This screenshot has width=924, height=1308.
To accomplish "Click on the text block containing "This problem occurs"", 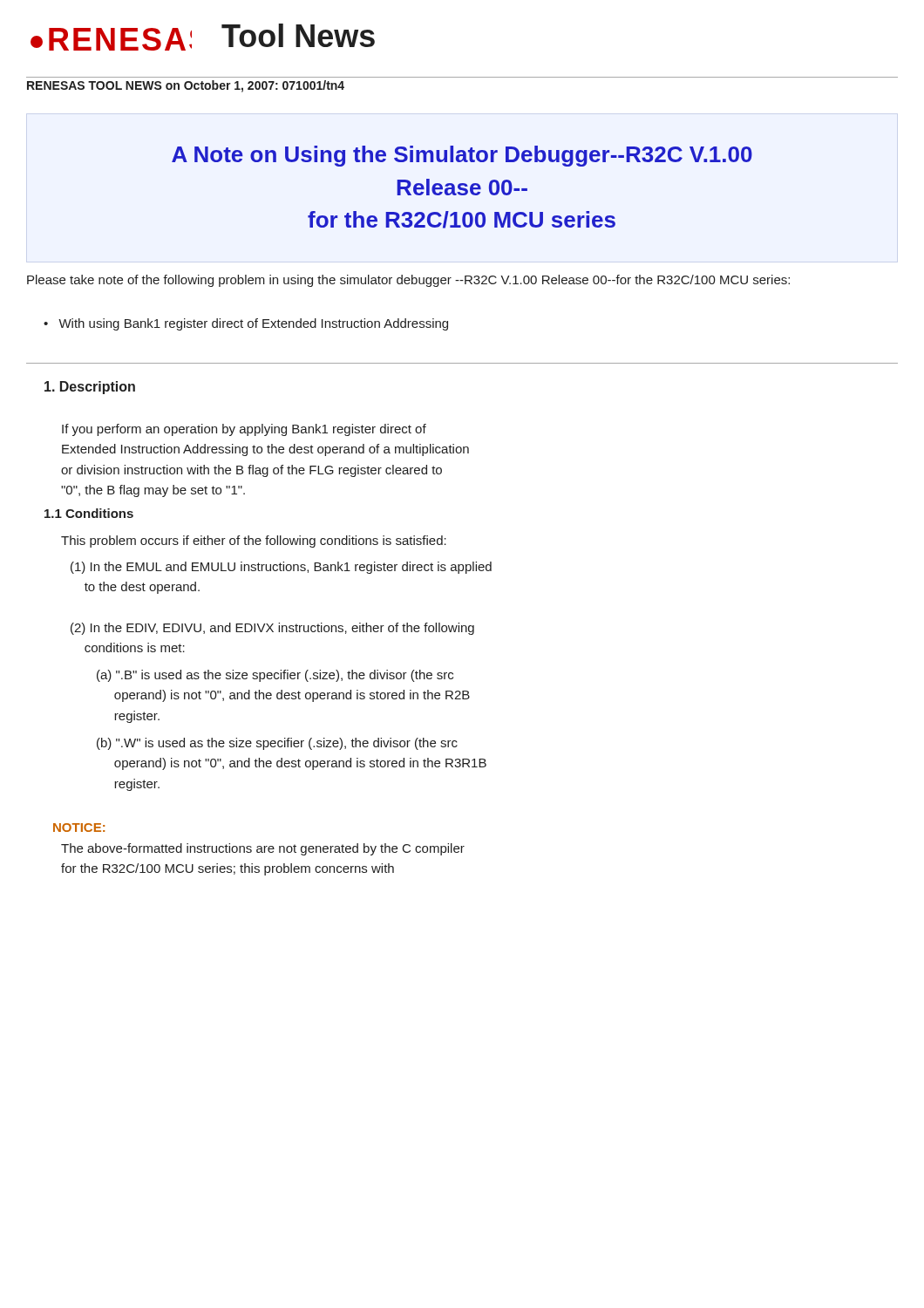I will click(x=254, y=542).
